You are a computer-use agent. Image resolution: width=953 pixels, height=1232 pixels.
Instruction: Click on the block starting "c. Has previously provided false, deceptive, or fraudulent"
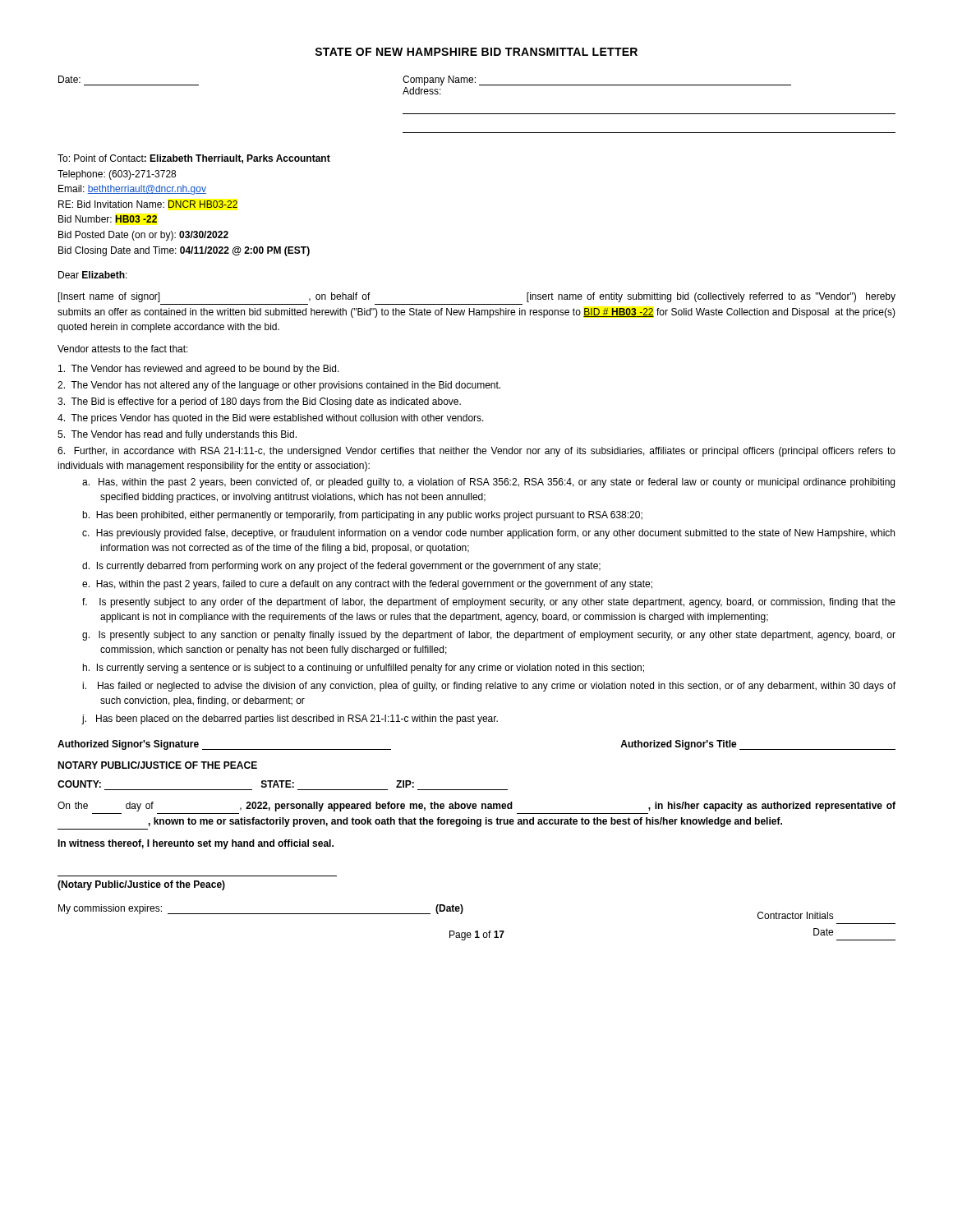(489, 540)
